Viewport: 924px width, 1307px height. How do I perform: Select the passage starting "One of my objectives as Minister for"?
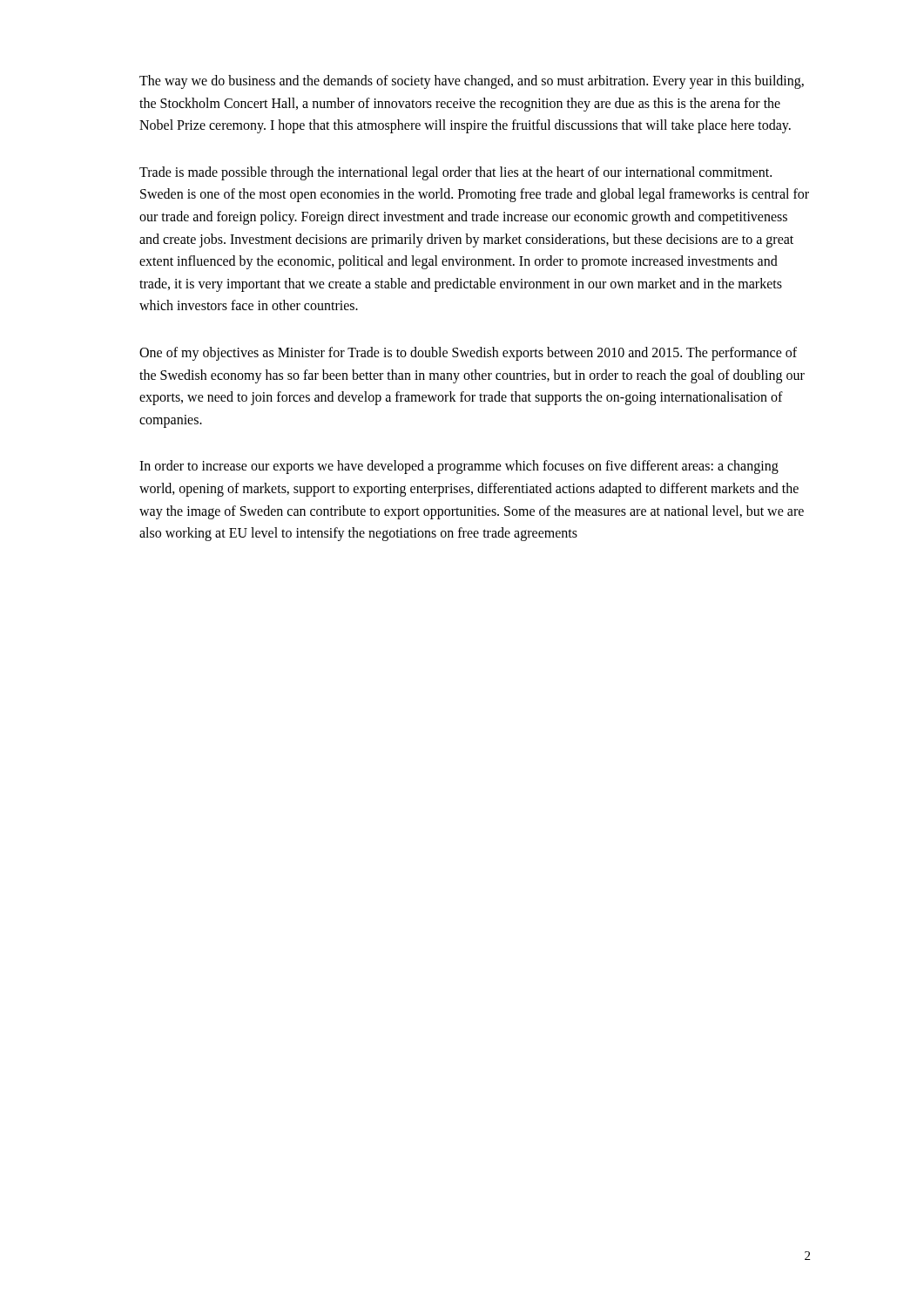pos(472,386)
